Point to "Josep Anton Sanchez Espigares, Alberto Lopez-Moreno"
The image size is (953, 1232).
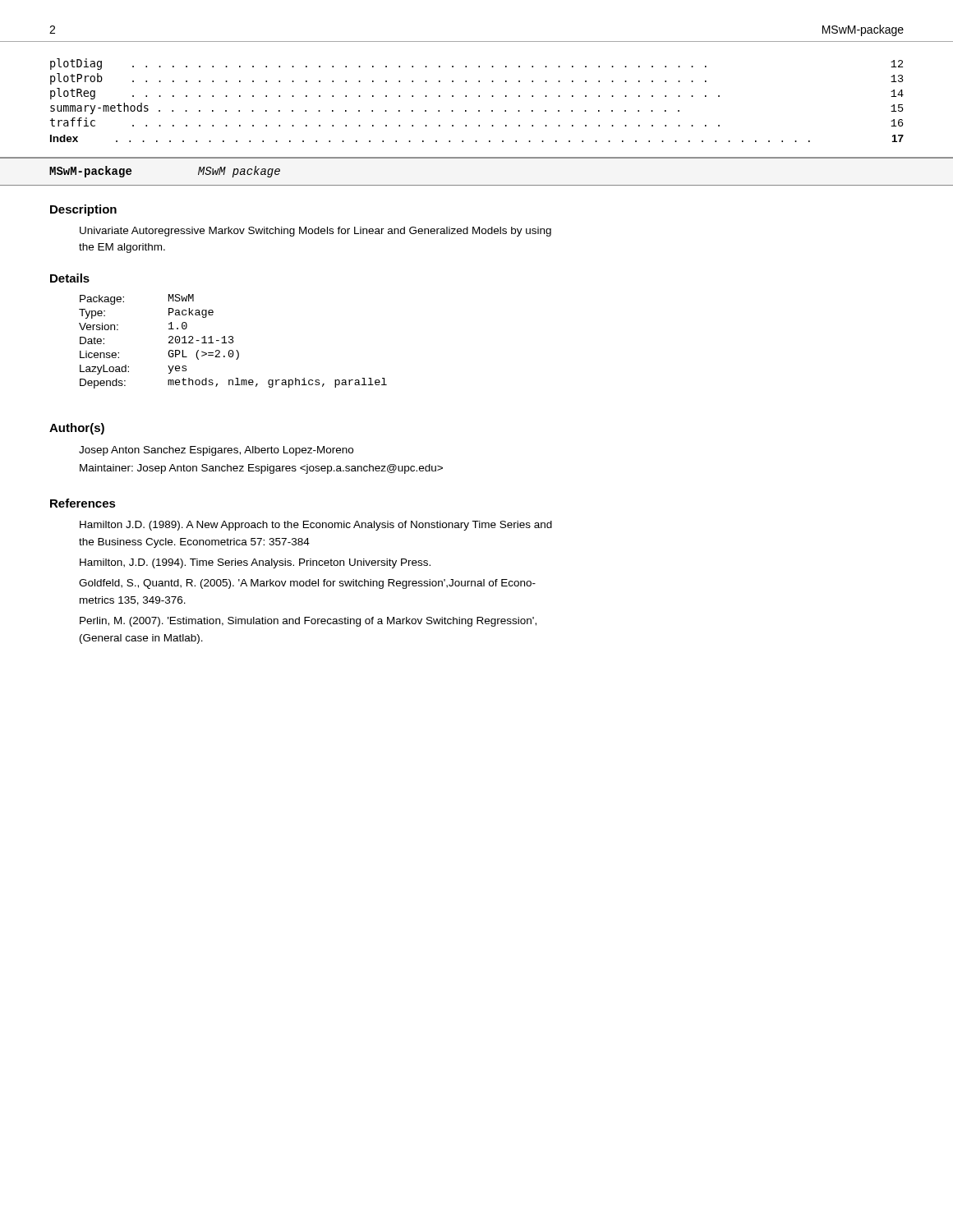[x=216, y=449]
